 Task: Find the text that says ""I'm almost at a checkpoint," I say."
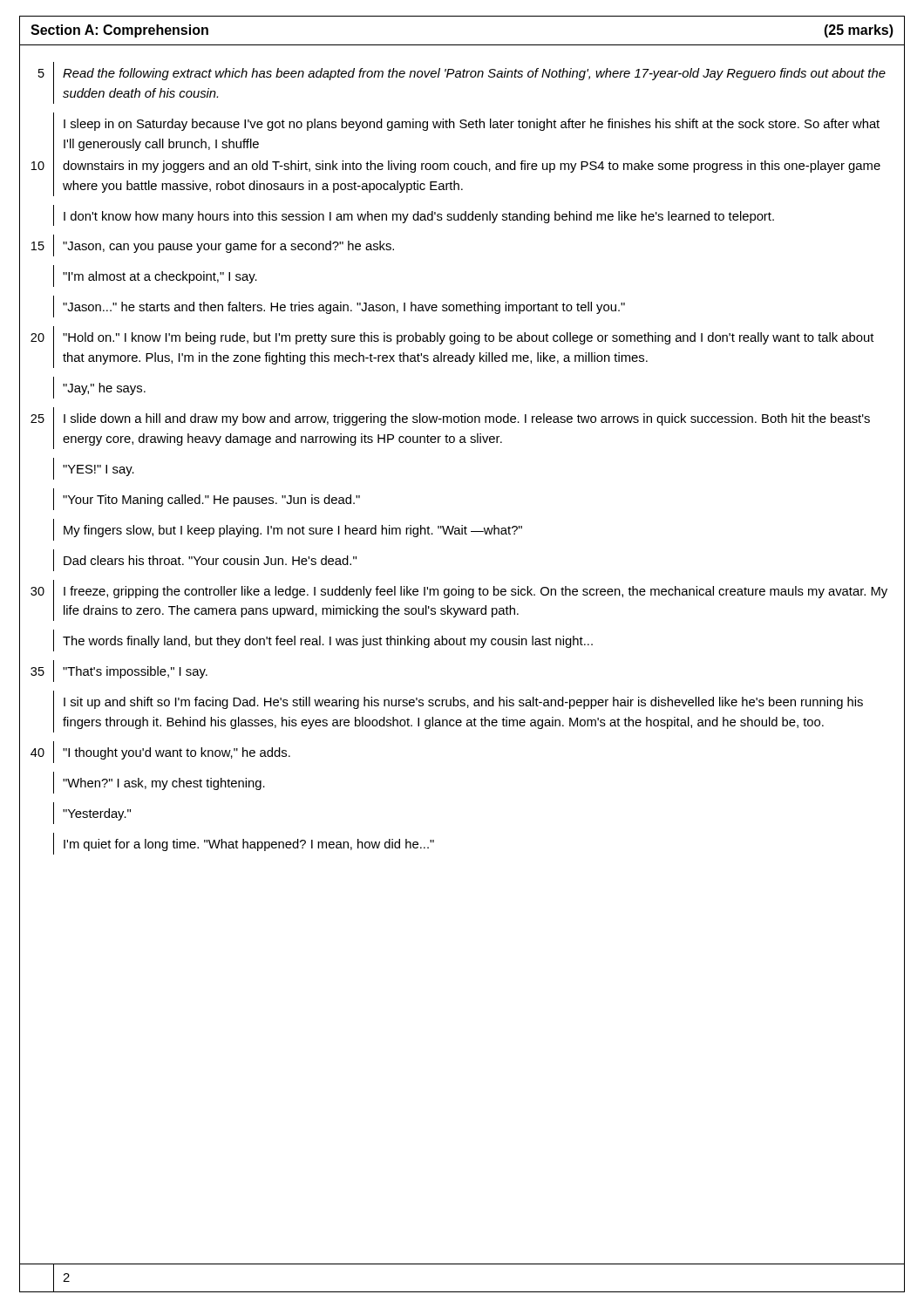click(160, 277)
